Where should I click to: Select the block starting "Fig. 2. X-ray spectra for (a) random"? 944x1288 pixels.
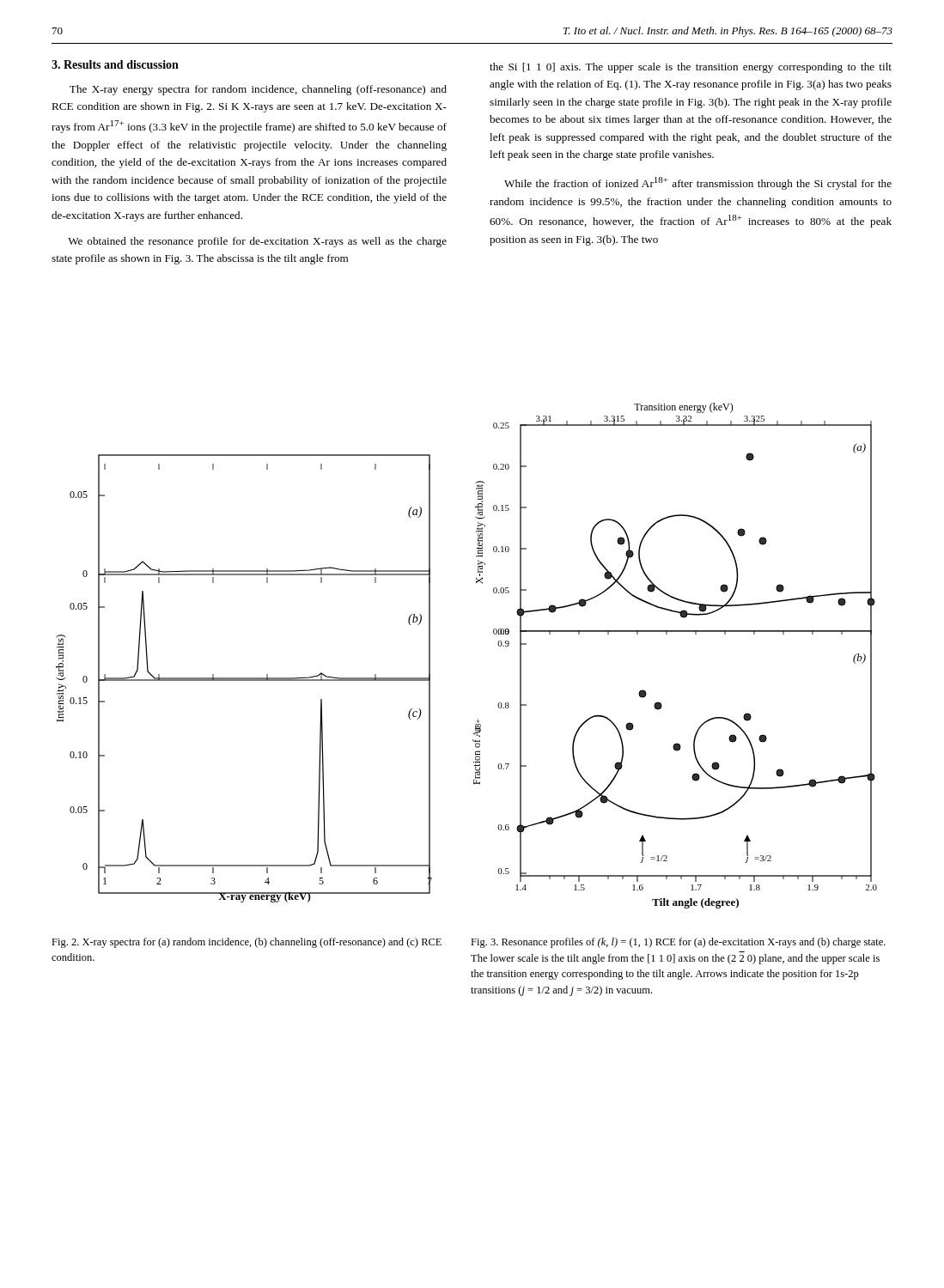(x=247, y=950)
